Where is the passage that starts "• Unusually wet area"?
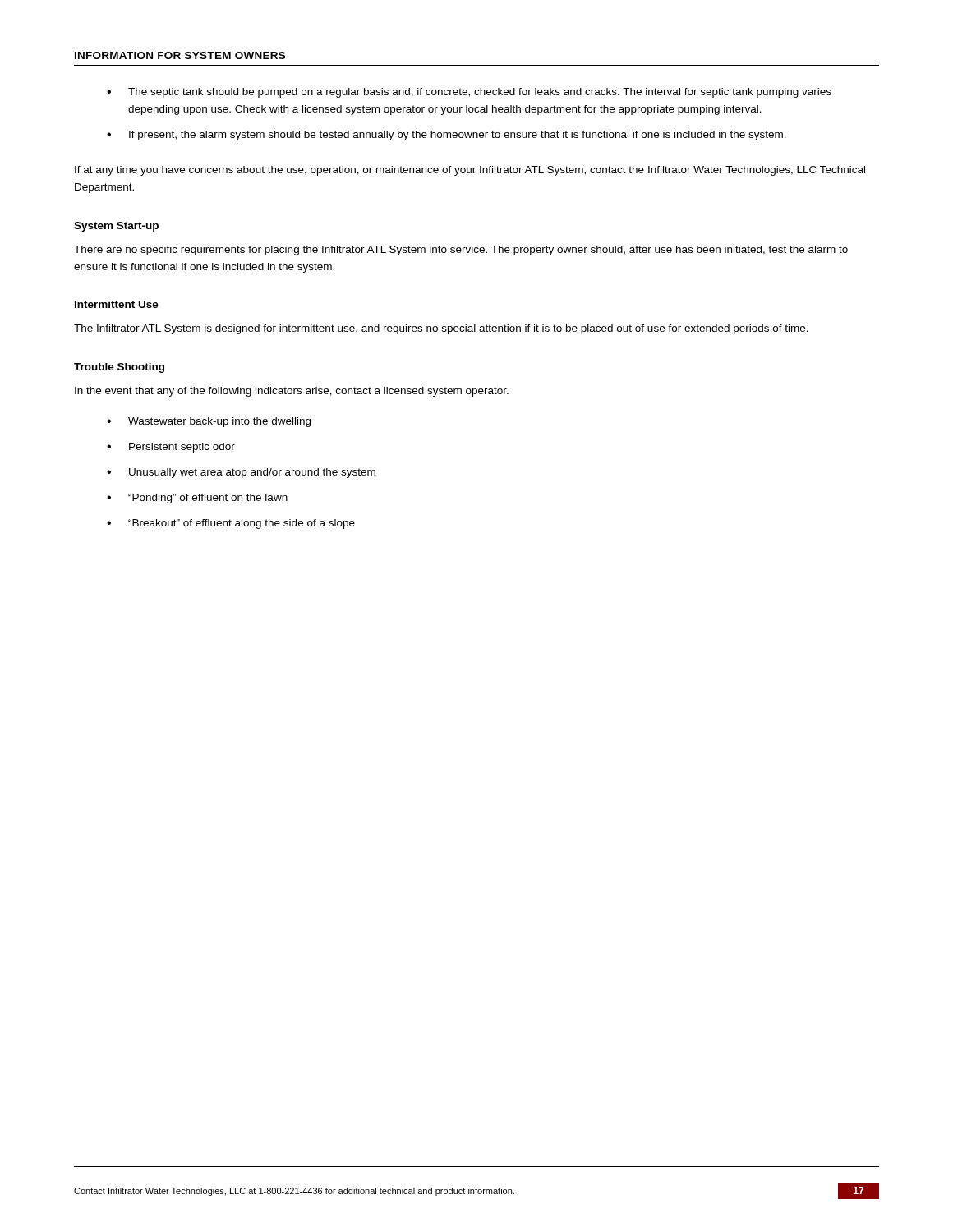This screenshot has height=1232, width=953. [241, 473]
